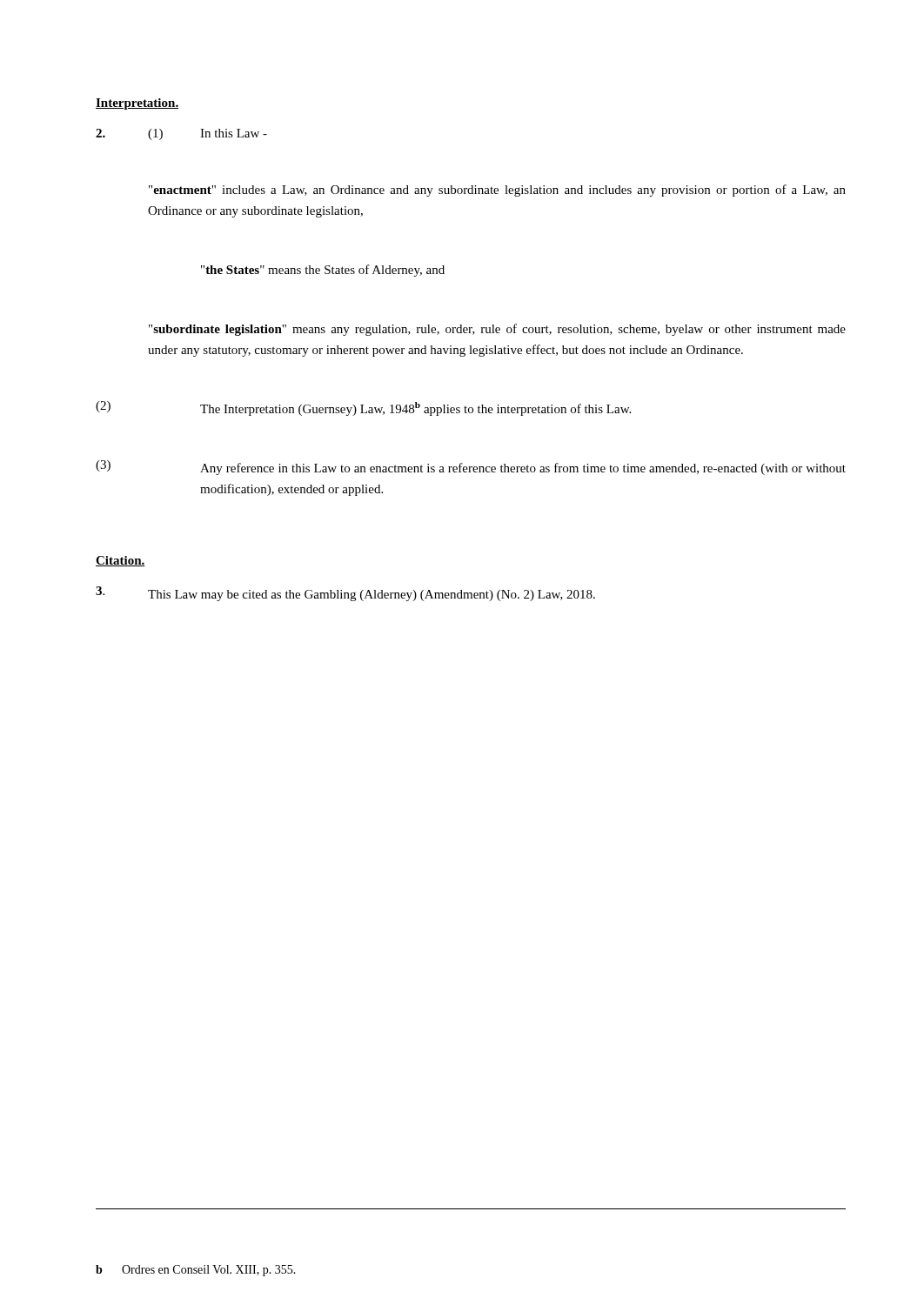924x1305 pixels.
Task: Locate the passage starting ""the States" means the States"
Action: click(x=323, y=271)
